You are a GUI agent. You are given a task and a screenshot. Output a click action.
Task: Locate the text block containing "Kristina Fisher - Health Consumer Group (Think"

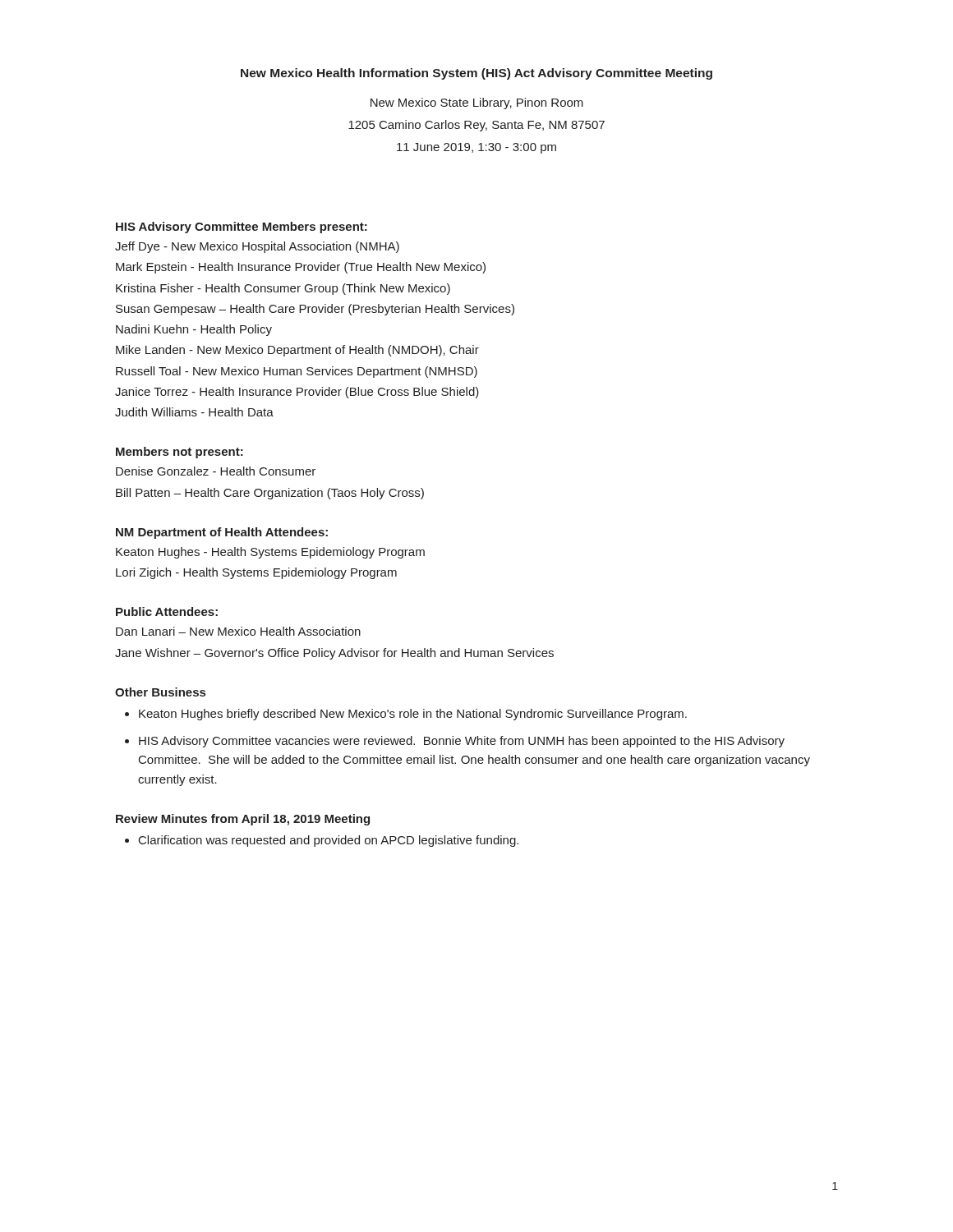click(283, 287)
